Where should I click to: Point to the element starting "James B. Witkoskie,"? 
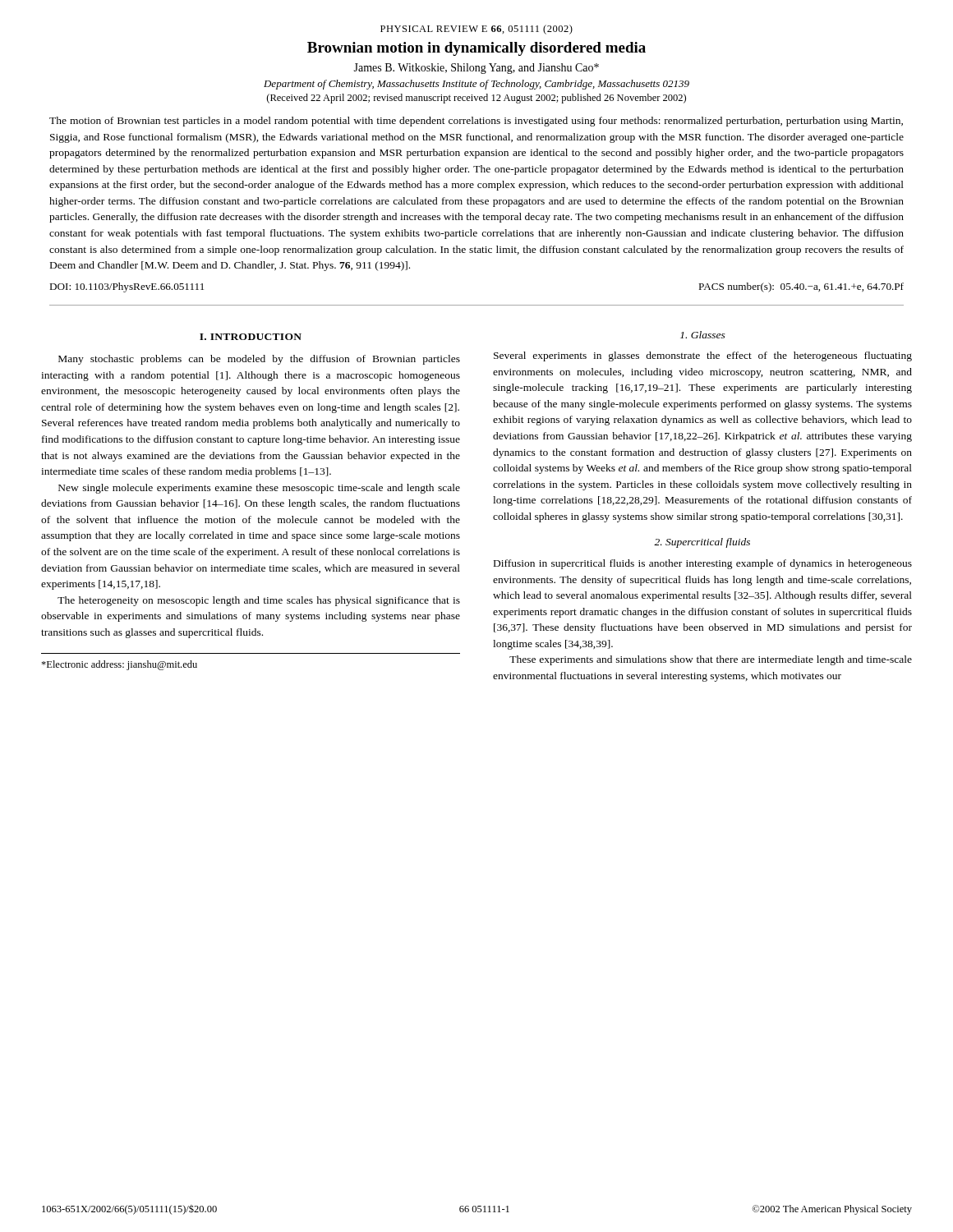476,68
